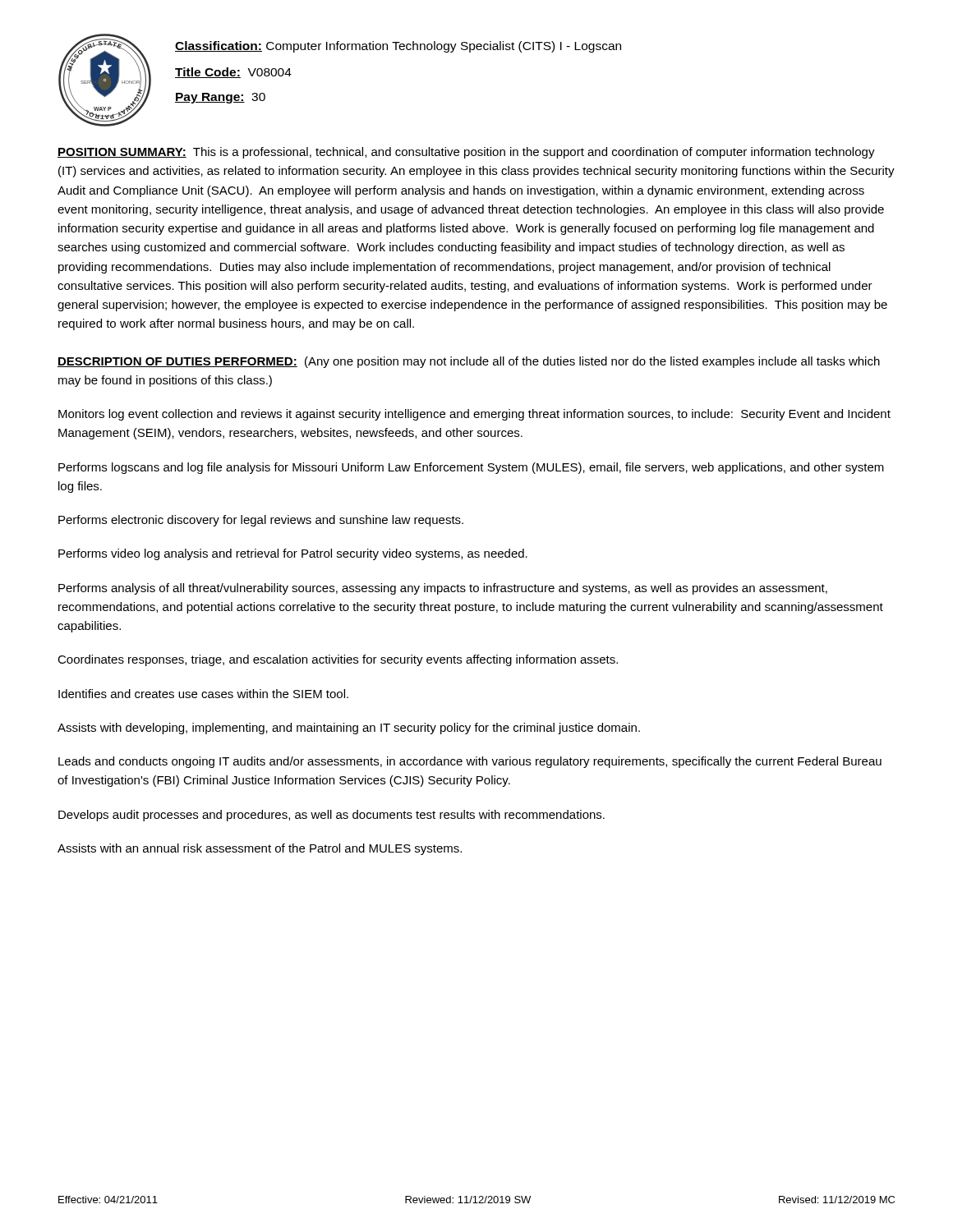Select the list item that says "Assists with developing, implementing, and maintaining an IT"
953x1232 pixels.
pos(349,727)
